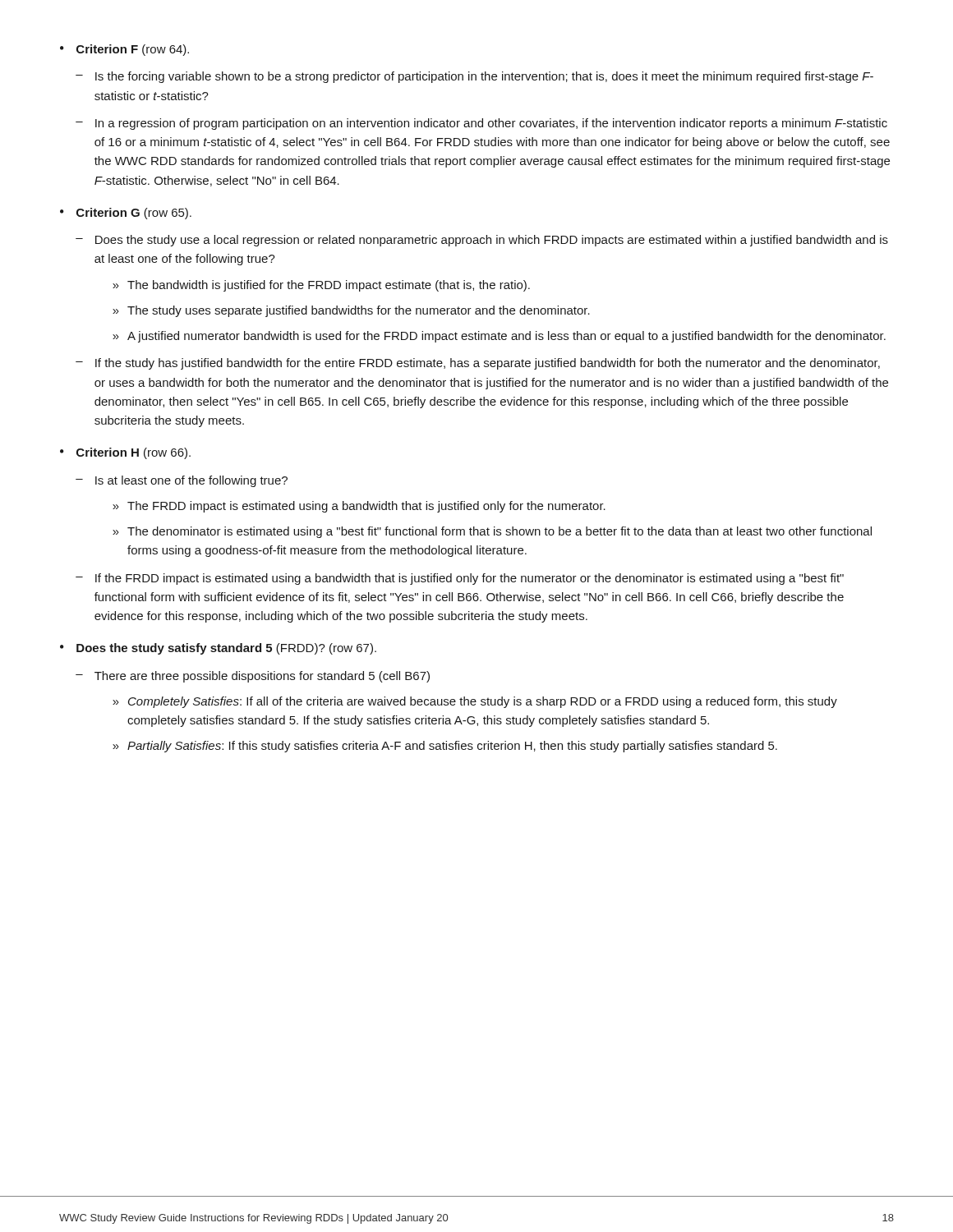Locate the block of text that opens with "In a regression of program"

coord(492,151)
